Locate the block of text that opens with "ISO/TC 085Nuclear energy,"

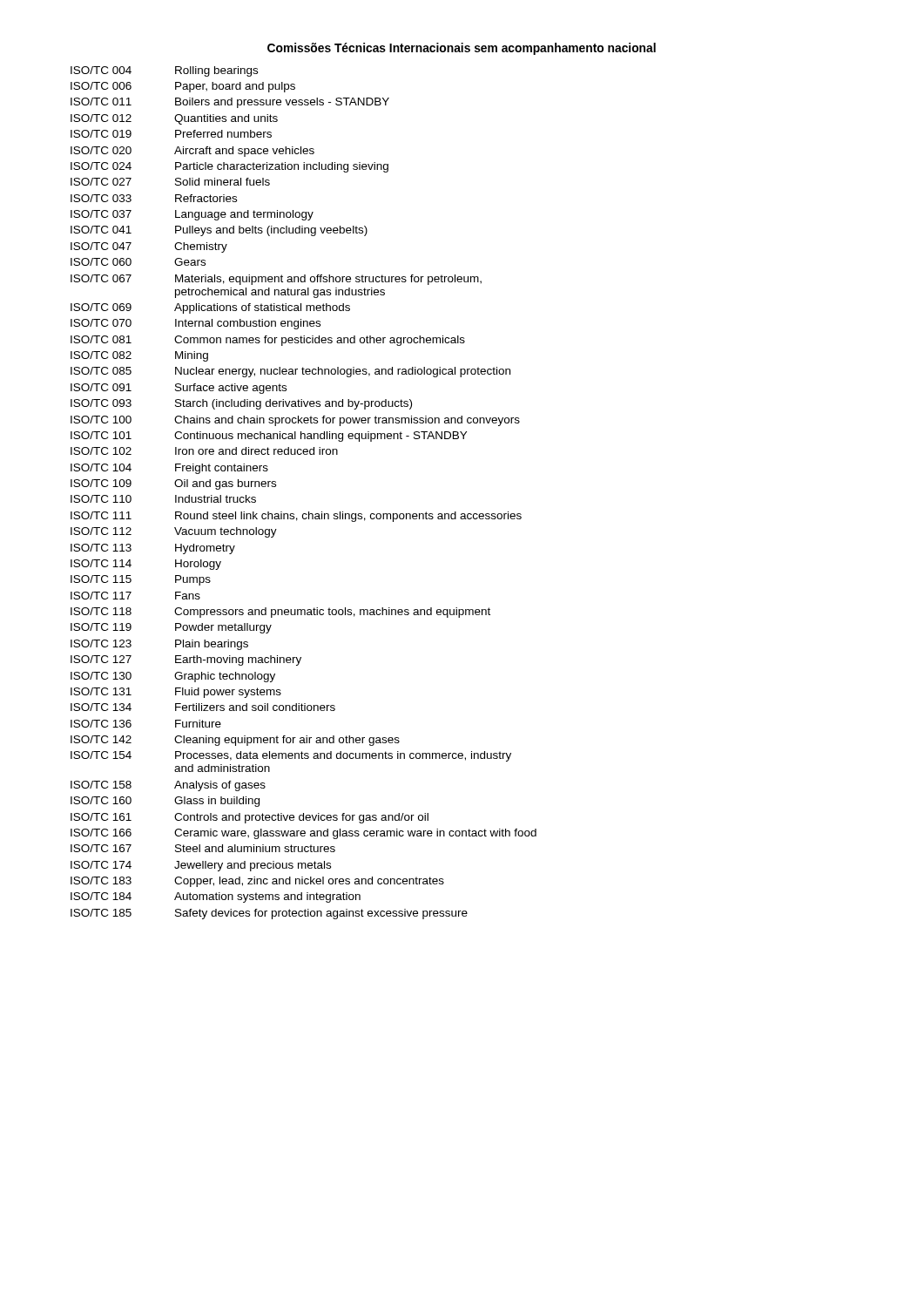click(462, 371)
